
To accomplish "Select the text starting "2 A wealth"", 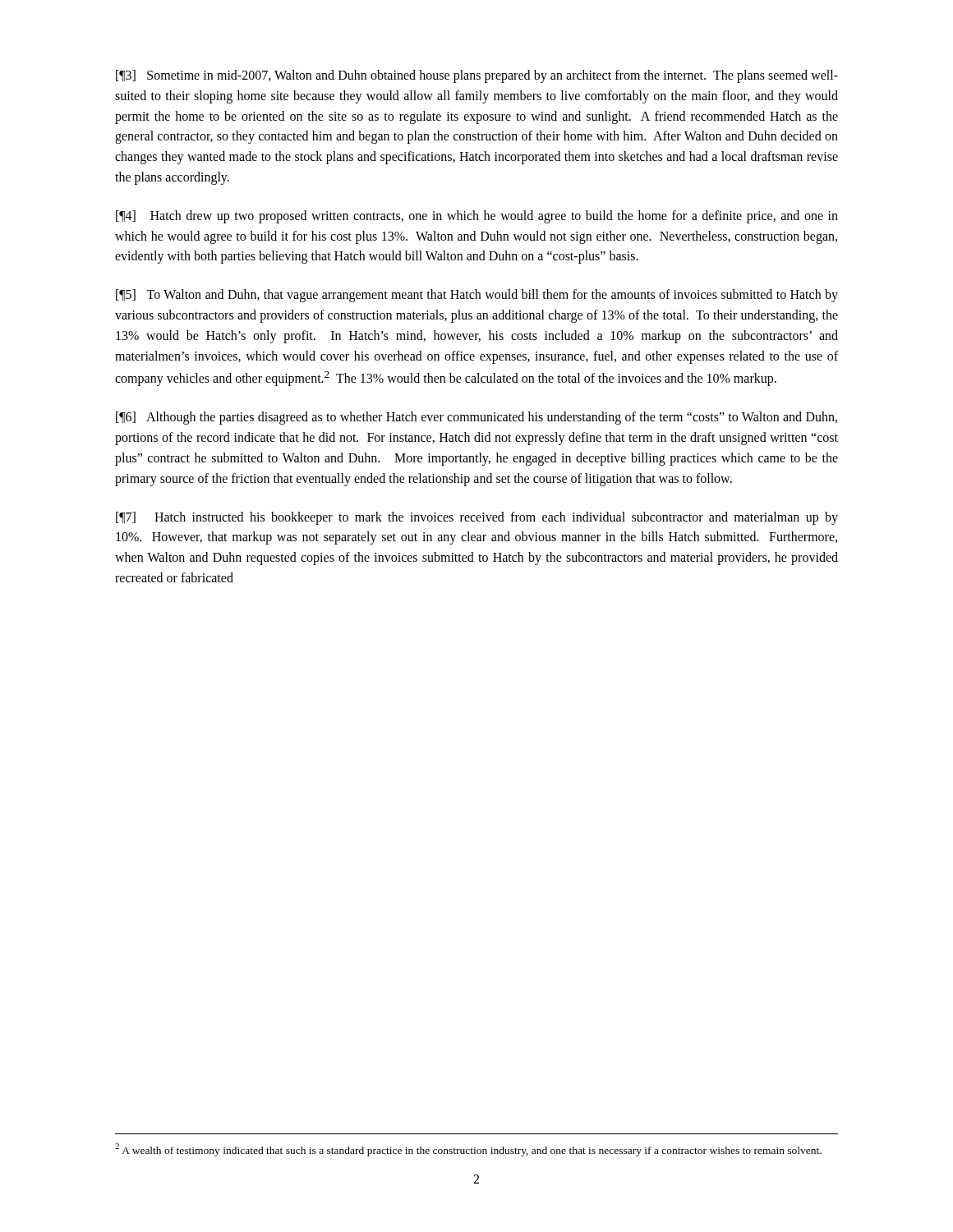I will tap(469, 1148).
